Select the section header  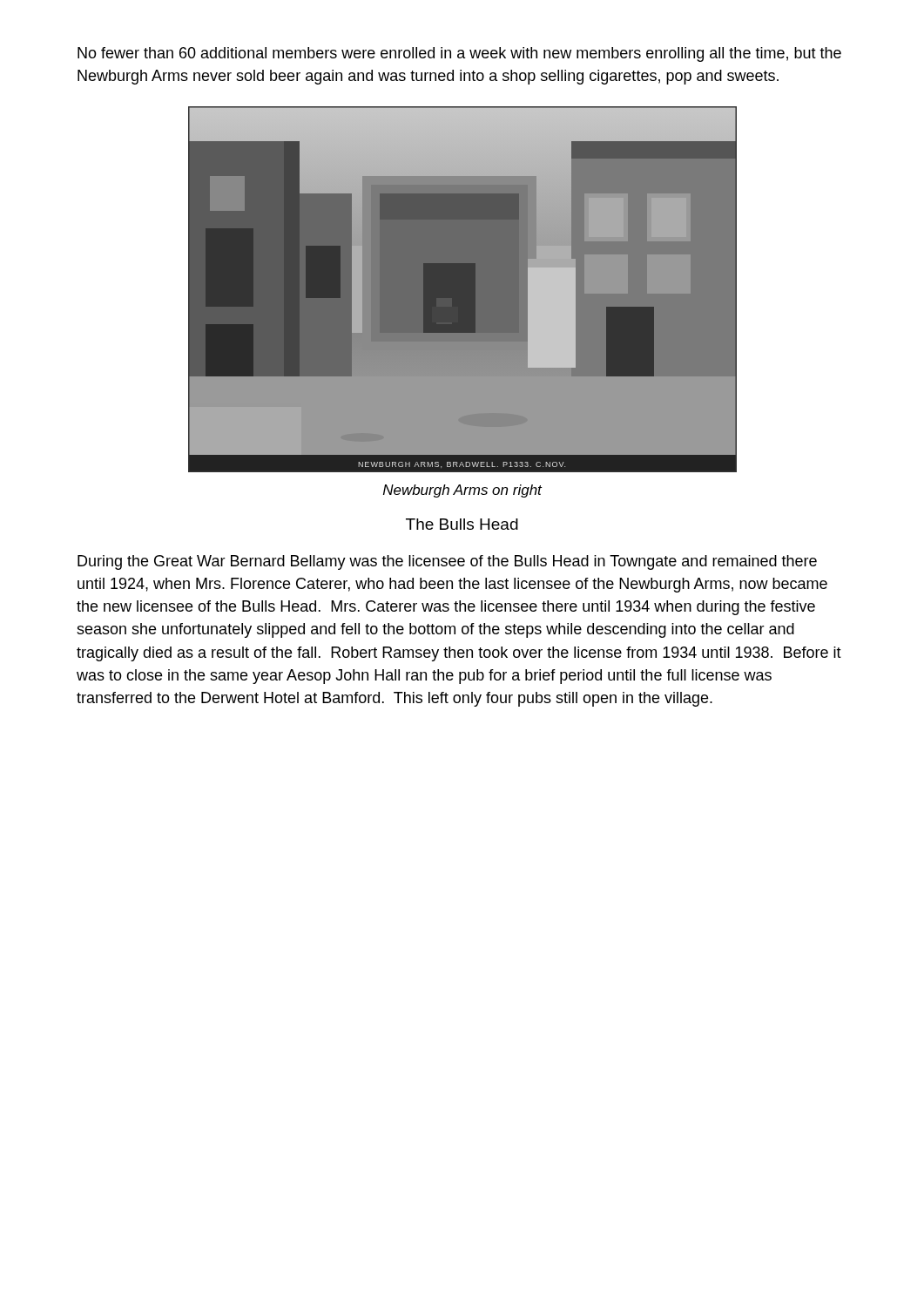pos(462,524)
